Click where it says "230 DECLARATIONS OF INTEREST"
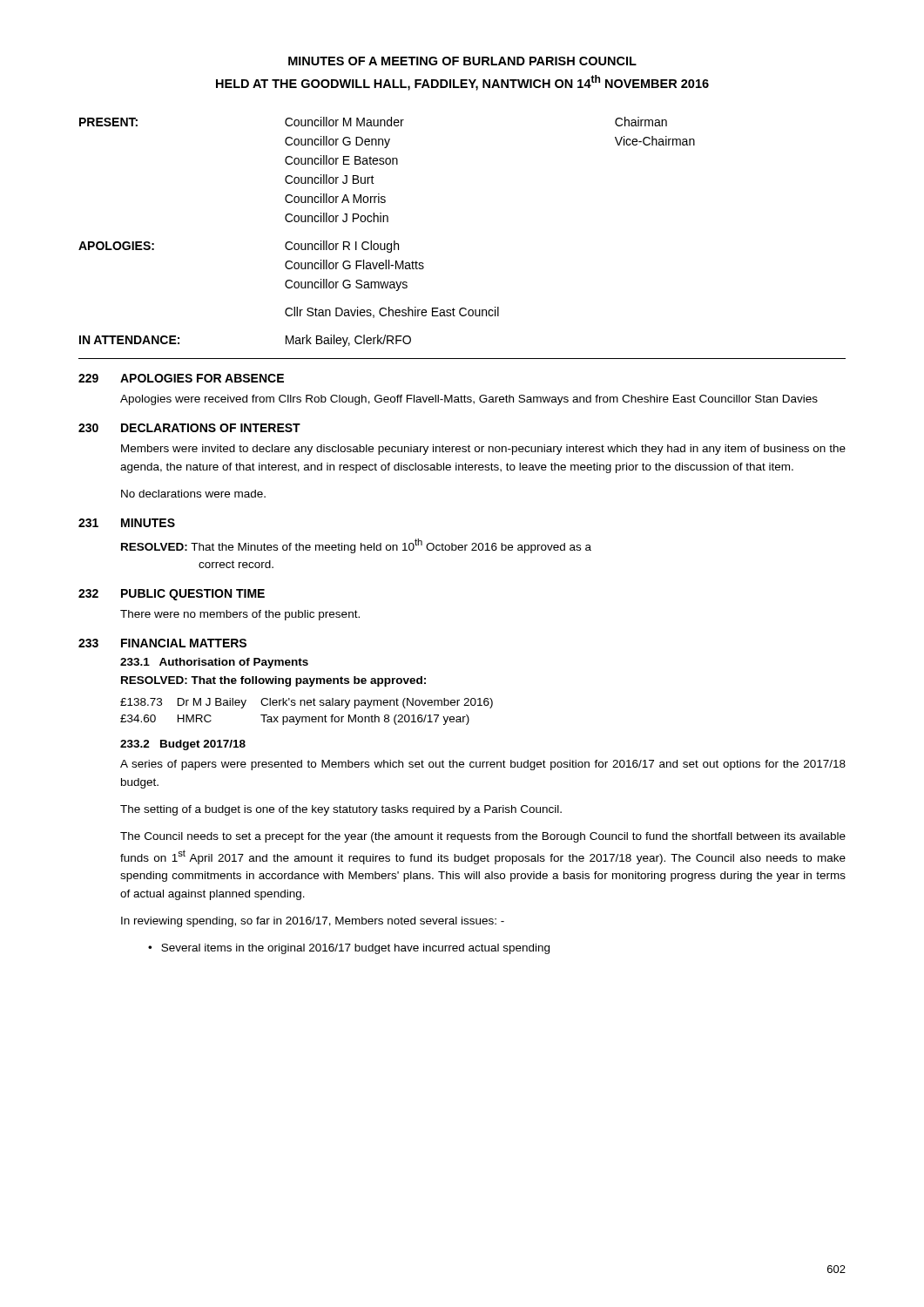Viewport: 924px width, 1307px height. click(189, 428)
